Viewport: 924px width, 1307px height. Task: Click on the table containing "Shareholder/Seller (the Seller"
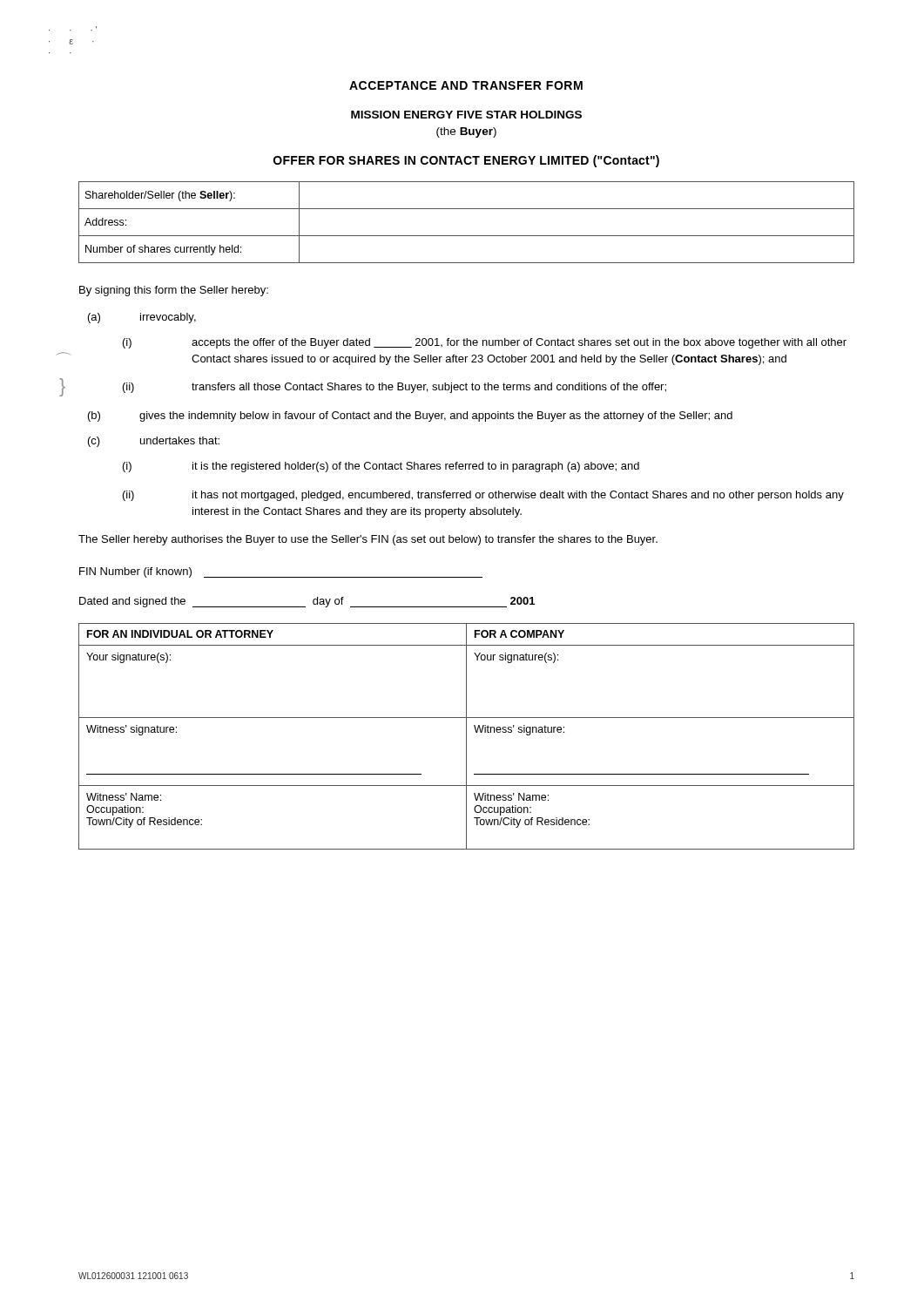click(466, 222)
